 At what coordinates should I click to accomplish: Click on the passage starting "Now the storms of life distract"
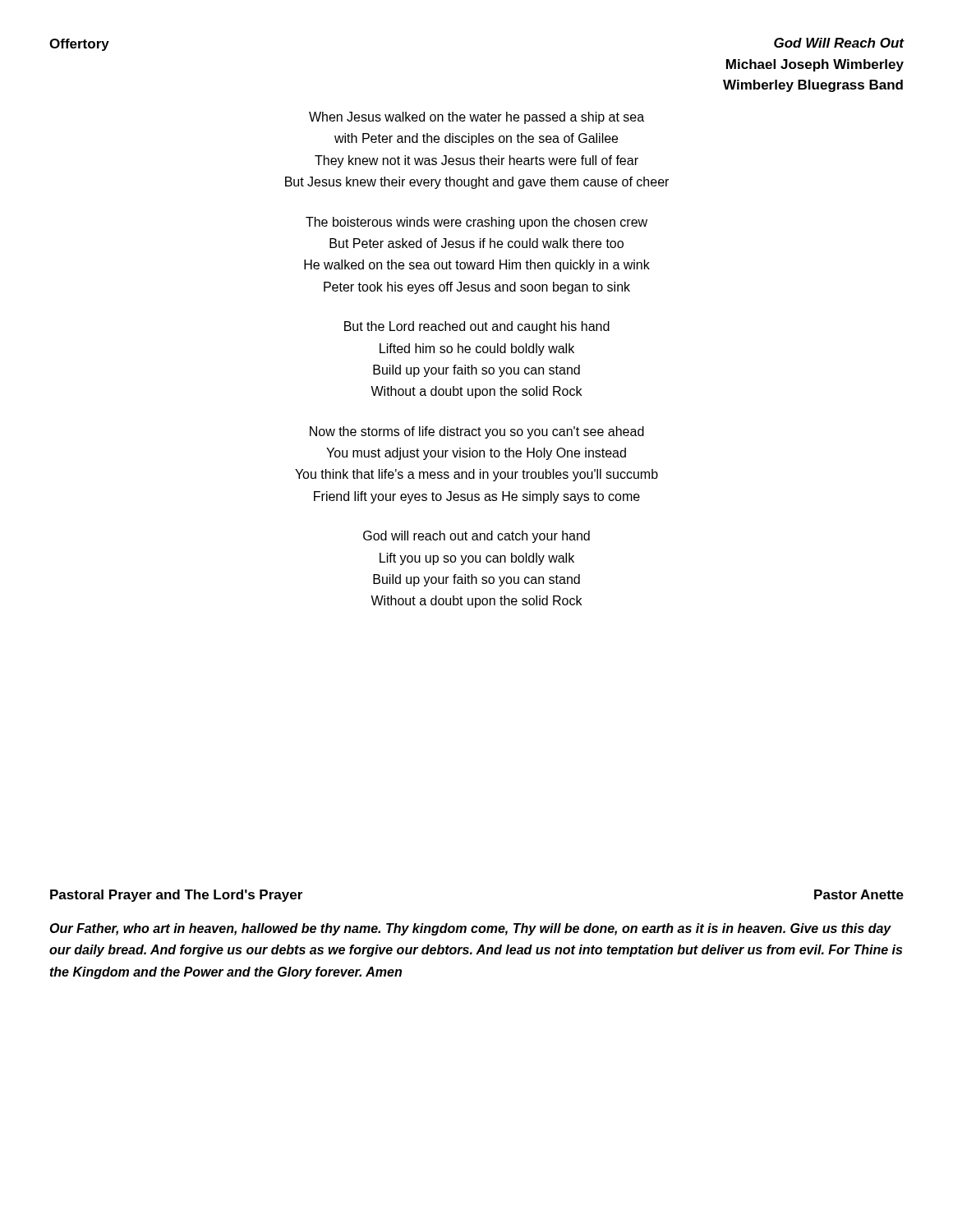click(476, 464)
